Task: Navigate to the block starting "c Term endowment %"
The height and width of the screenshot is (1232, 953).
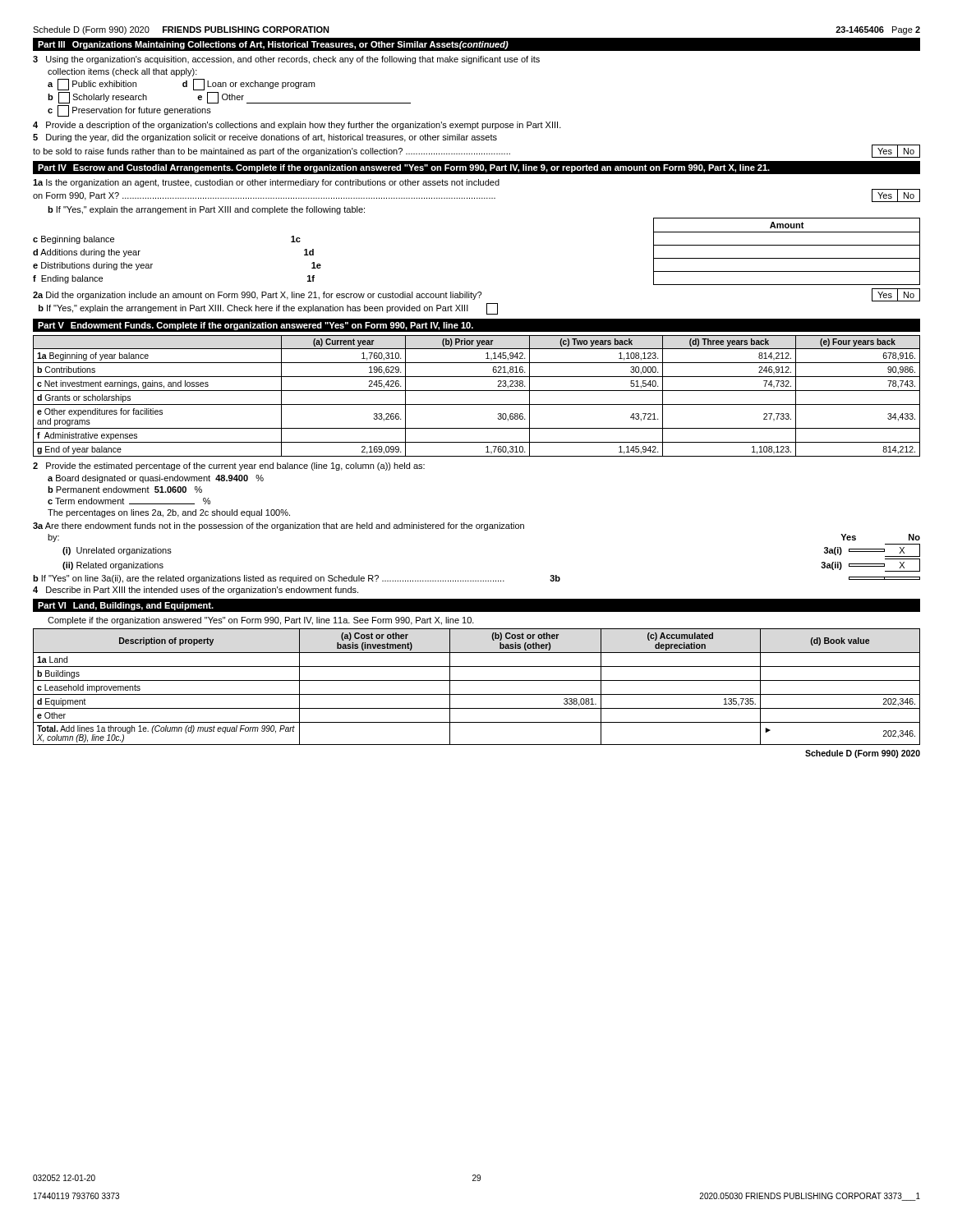Action: [129, 501]
